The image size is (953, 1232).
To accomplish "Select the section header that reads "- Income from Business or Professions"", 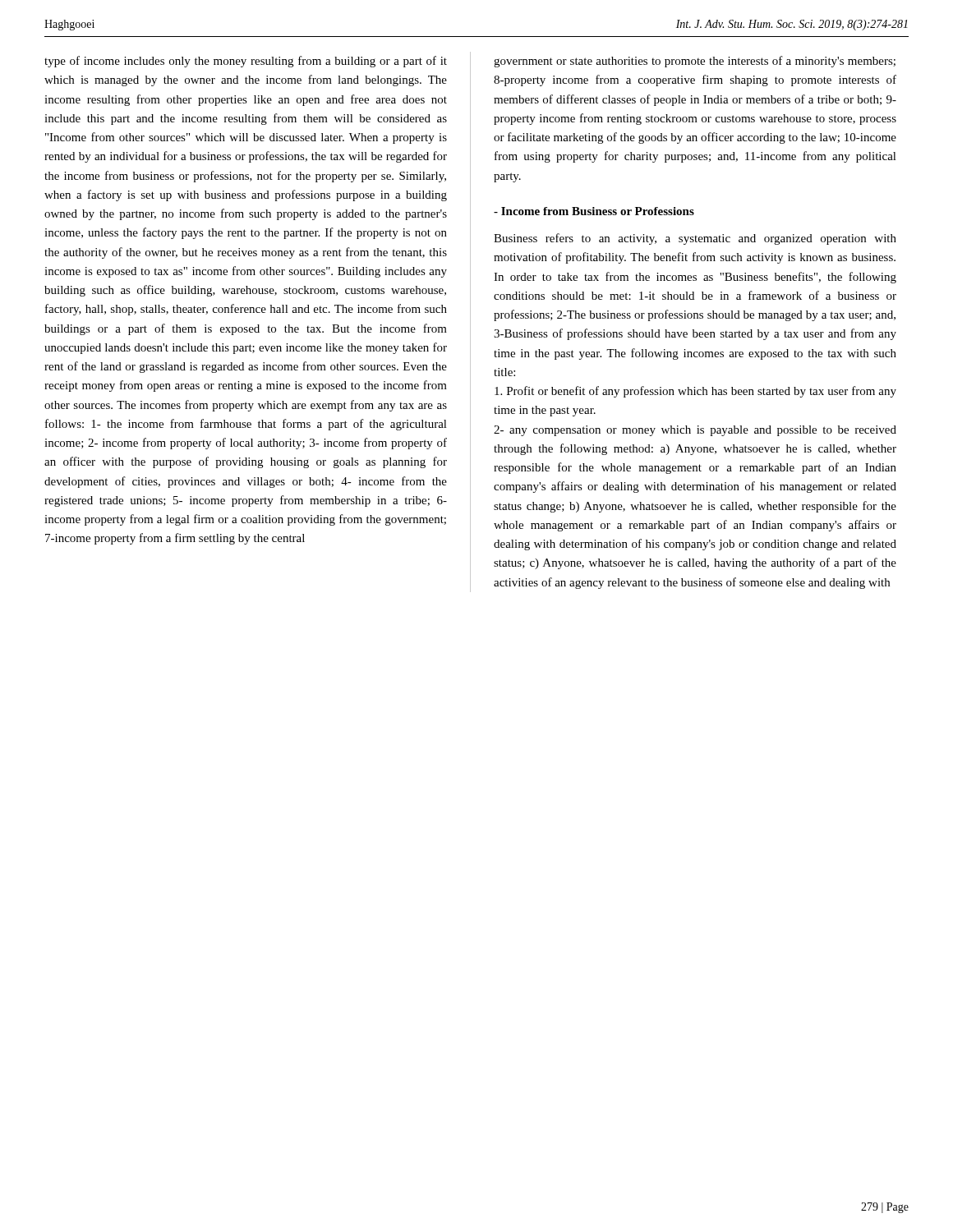I will (594, 211).
